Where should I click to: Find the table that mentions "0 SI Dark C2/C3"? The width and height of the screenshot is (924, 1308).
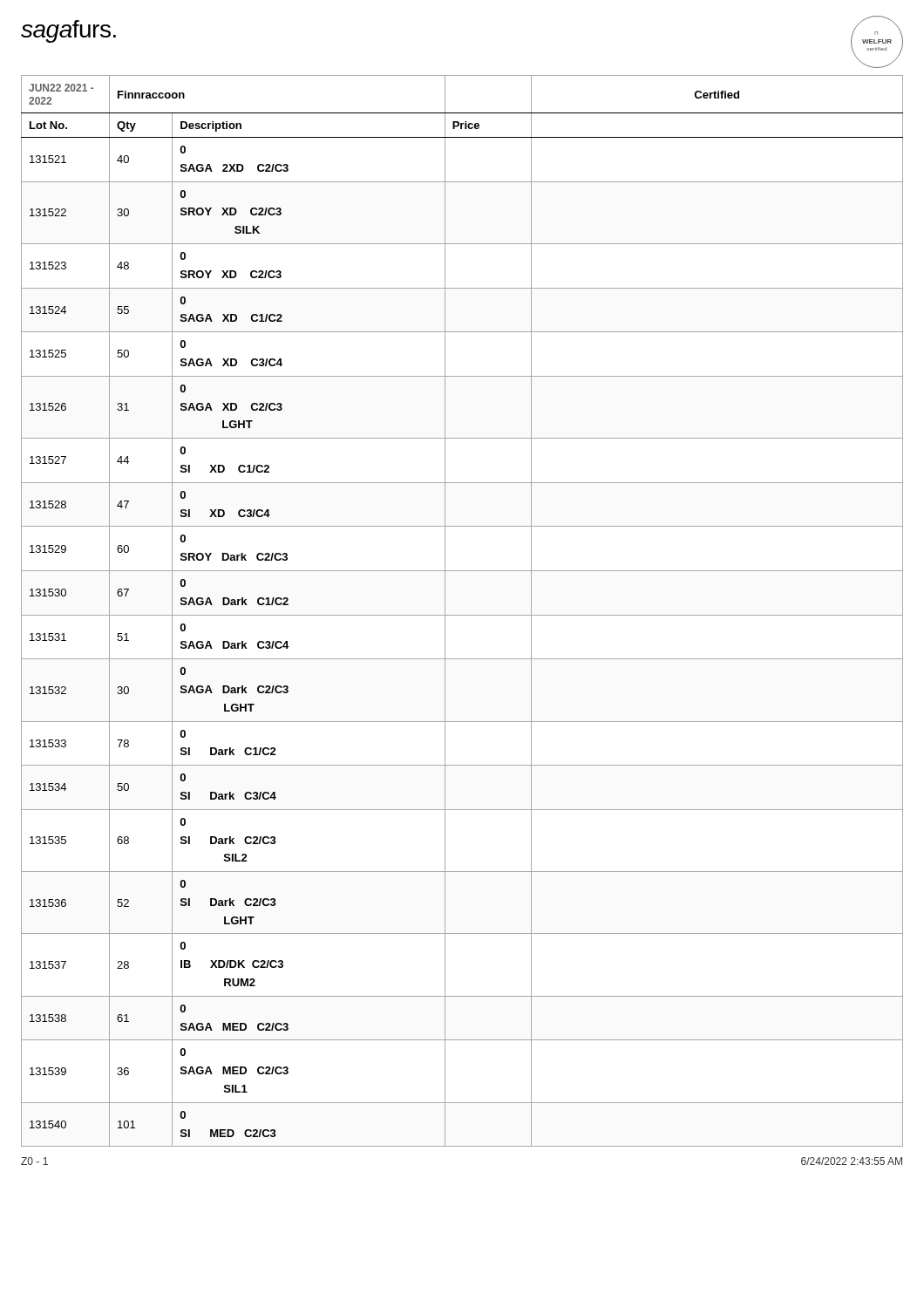(462, 611)
